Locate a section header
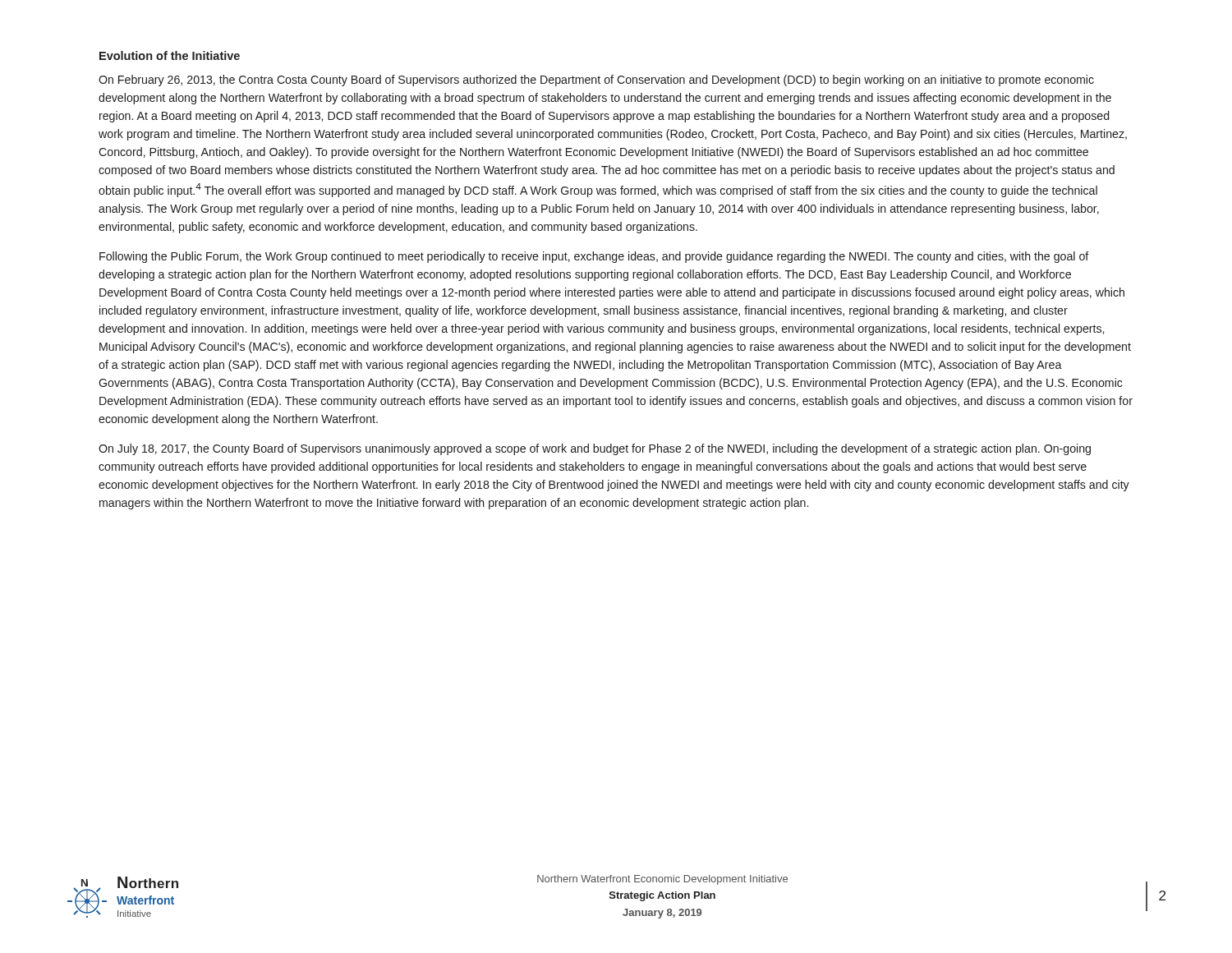1232x953 pixels. tap(169, 56)
